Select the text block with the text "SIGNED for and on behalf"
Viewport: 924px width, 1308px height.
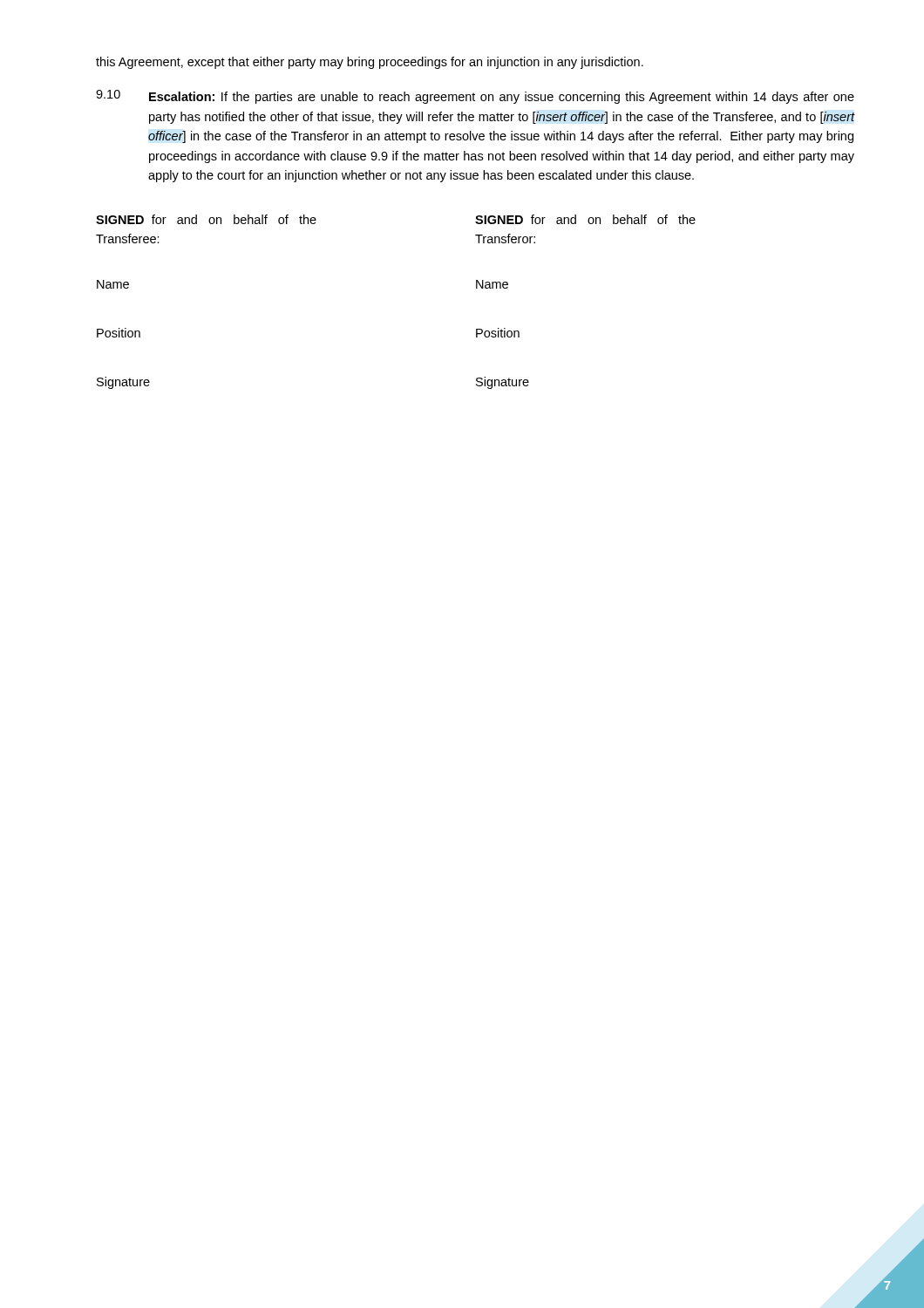coord(475,230)
